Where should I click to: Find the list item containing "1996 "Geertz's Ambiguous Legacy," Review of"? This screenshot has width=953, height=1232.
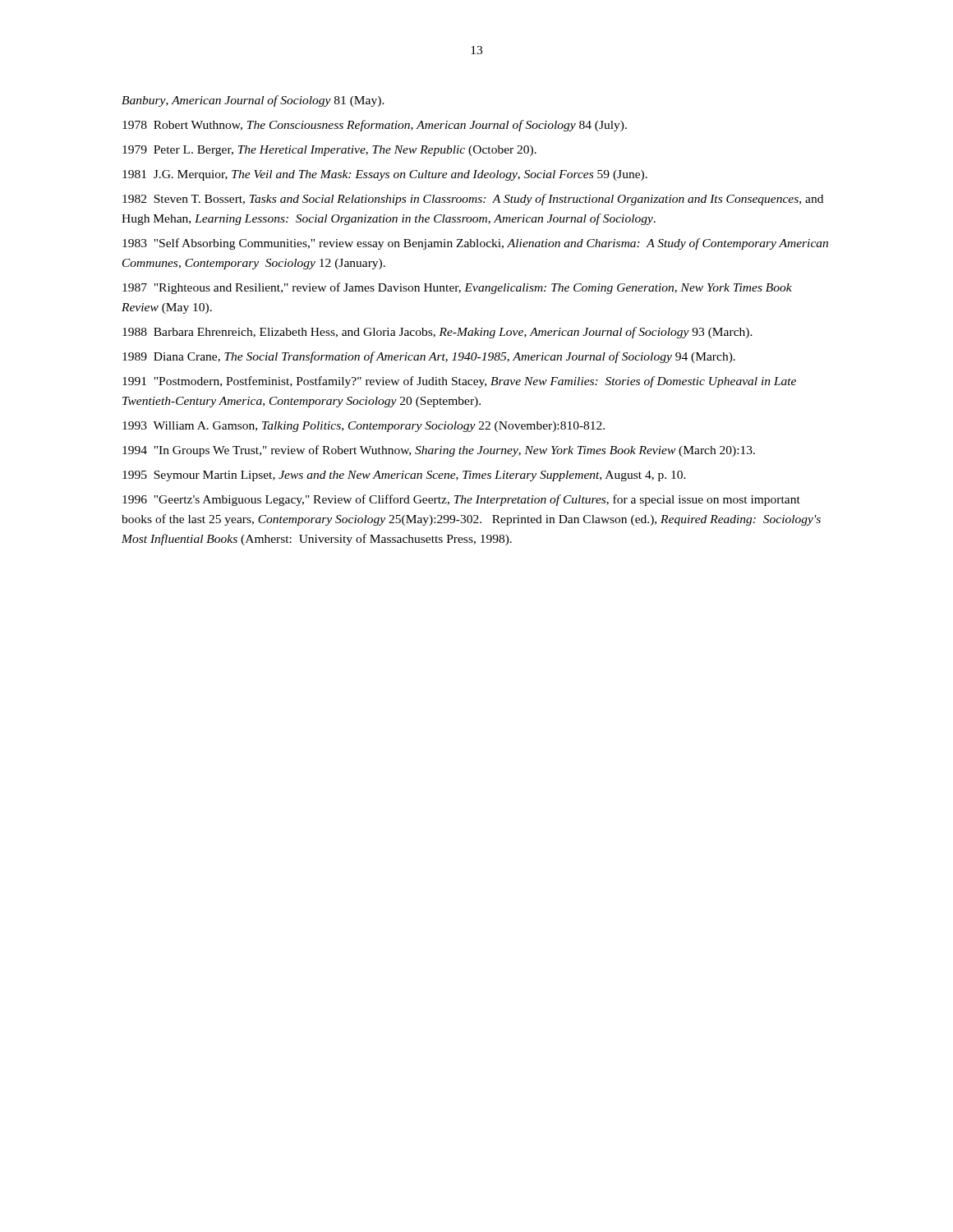click(476, 519)
